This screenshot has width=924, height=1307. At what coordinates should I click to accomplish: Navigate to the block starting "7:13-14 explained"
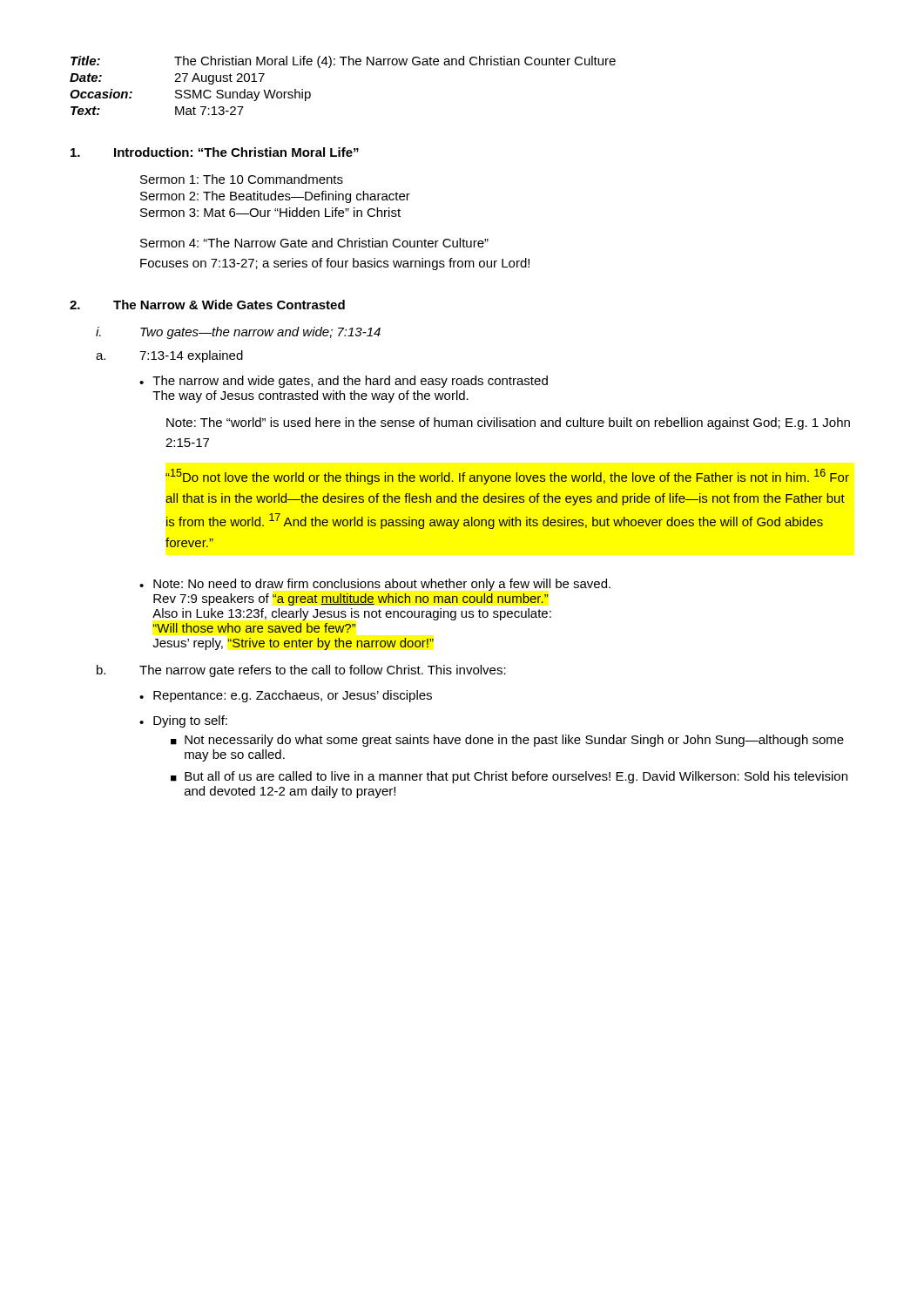coord(191,355)
